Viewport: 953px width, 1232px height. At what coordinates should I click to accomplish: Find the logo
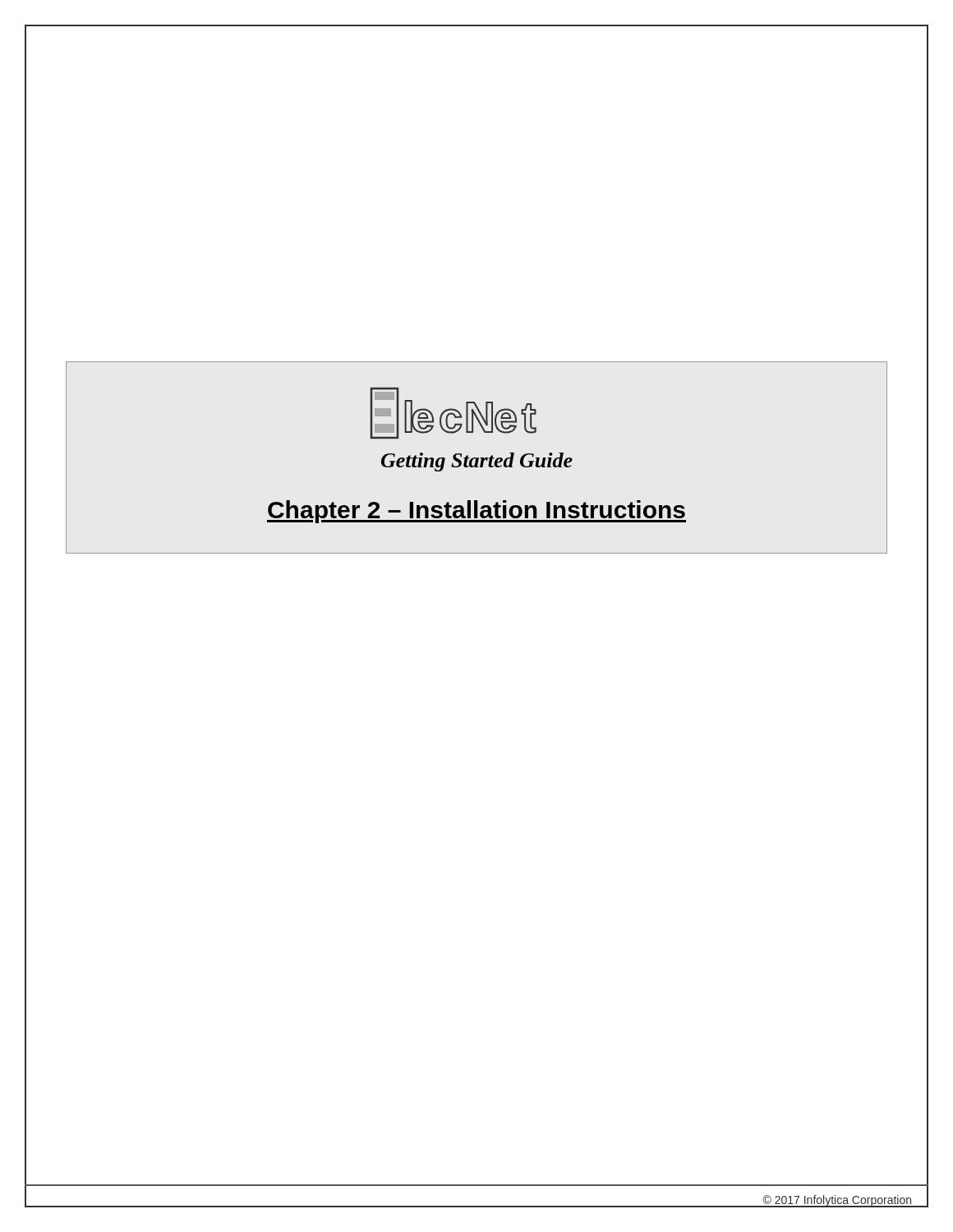pyautogui.click(x=476, y=457)
